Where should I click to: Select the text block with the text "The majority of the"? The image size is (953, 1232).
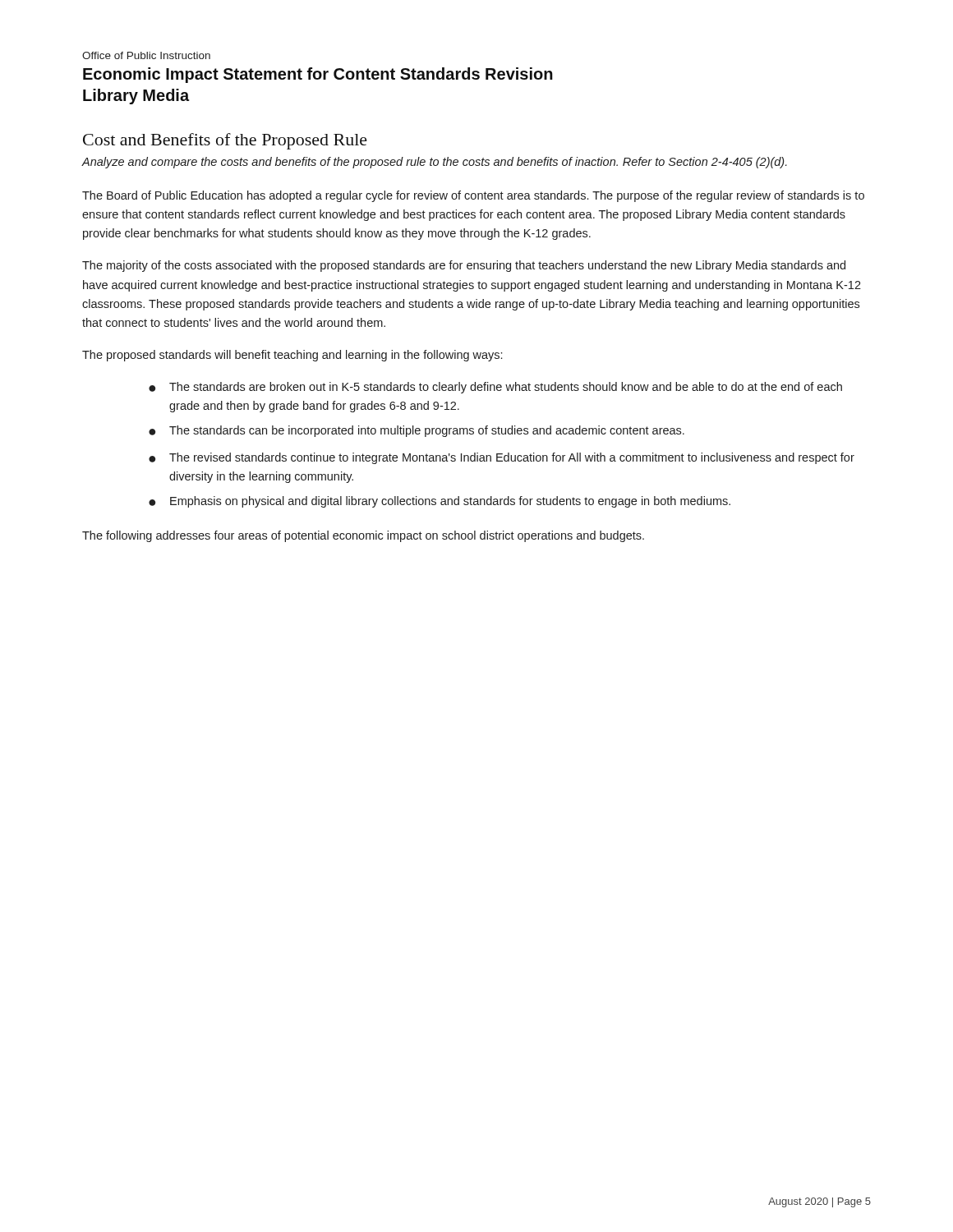pos(472,294)
